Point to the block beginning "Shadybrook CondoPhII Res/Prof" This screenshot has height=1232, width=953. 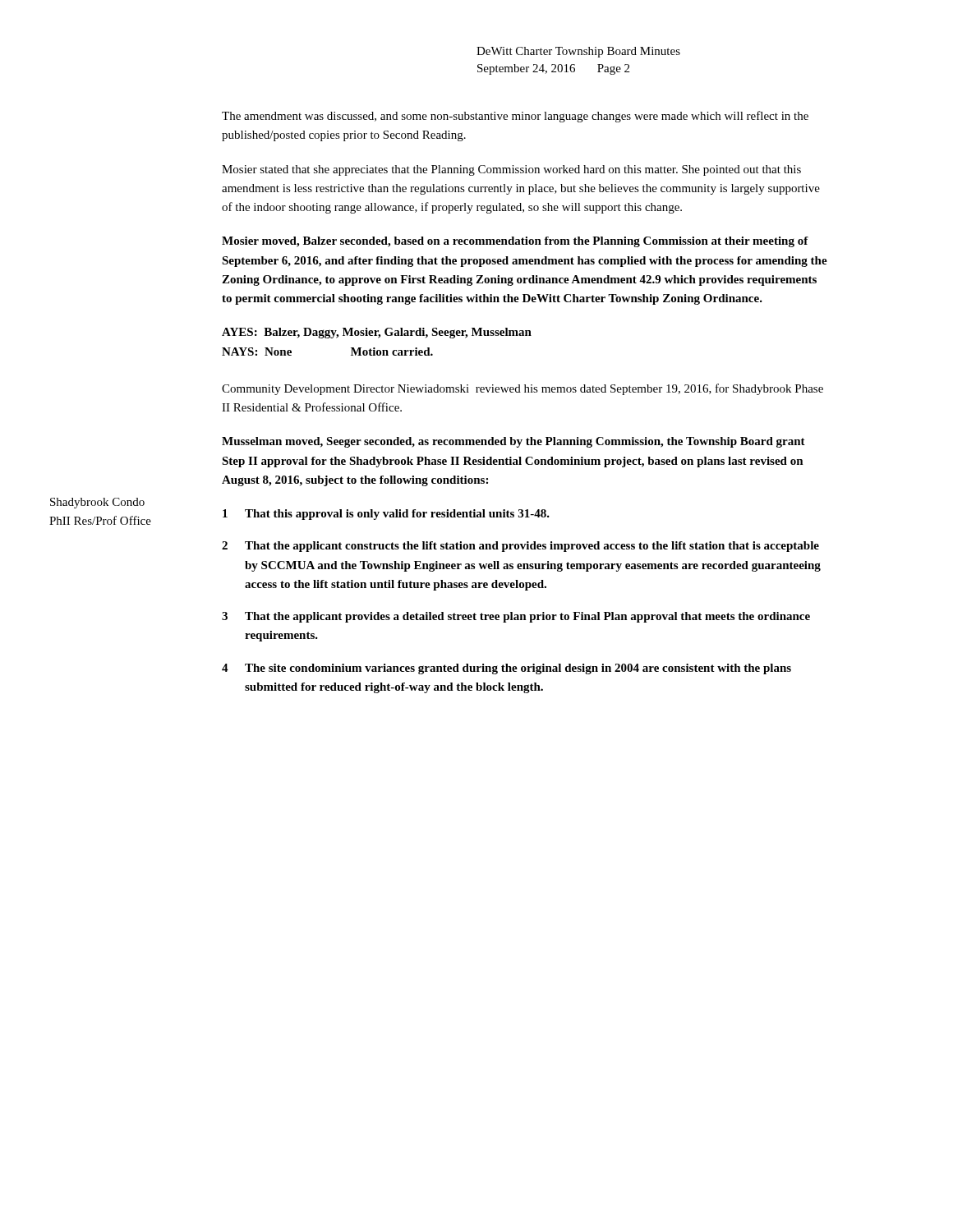pos(100,511)
